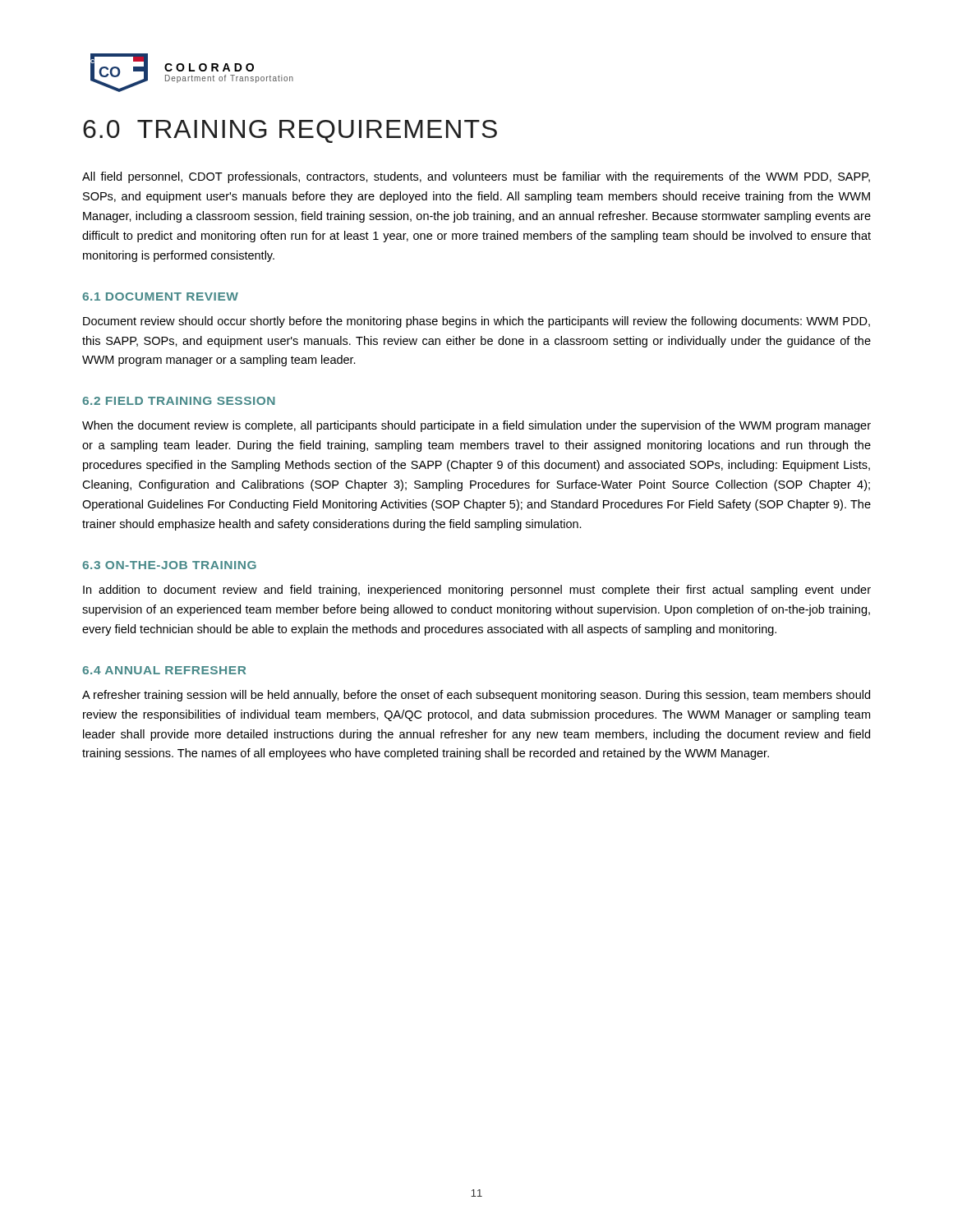The width and height of the screenshot is (953, 1232).
Task: Navigate to the block starting "6.2 FIELD TRAINING"
Action: coord(179,401)
